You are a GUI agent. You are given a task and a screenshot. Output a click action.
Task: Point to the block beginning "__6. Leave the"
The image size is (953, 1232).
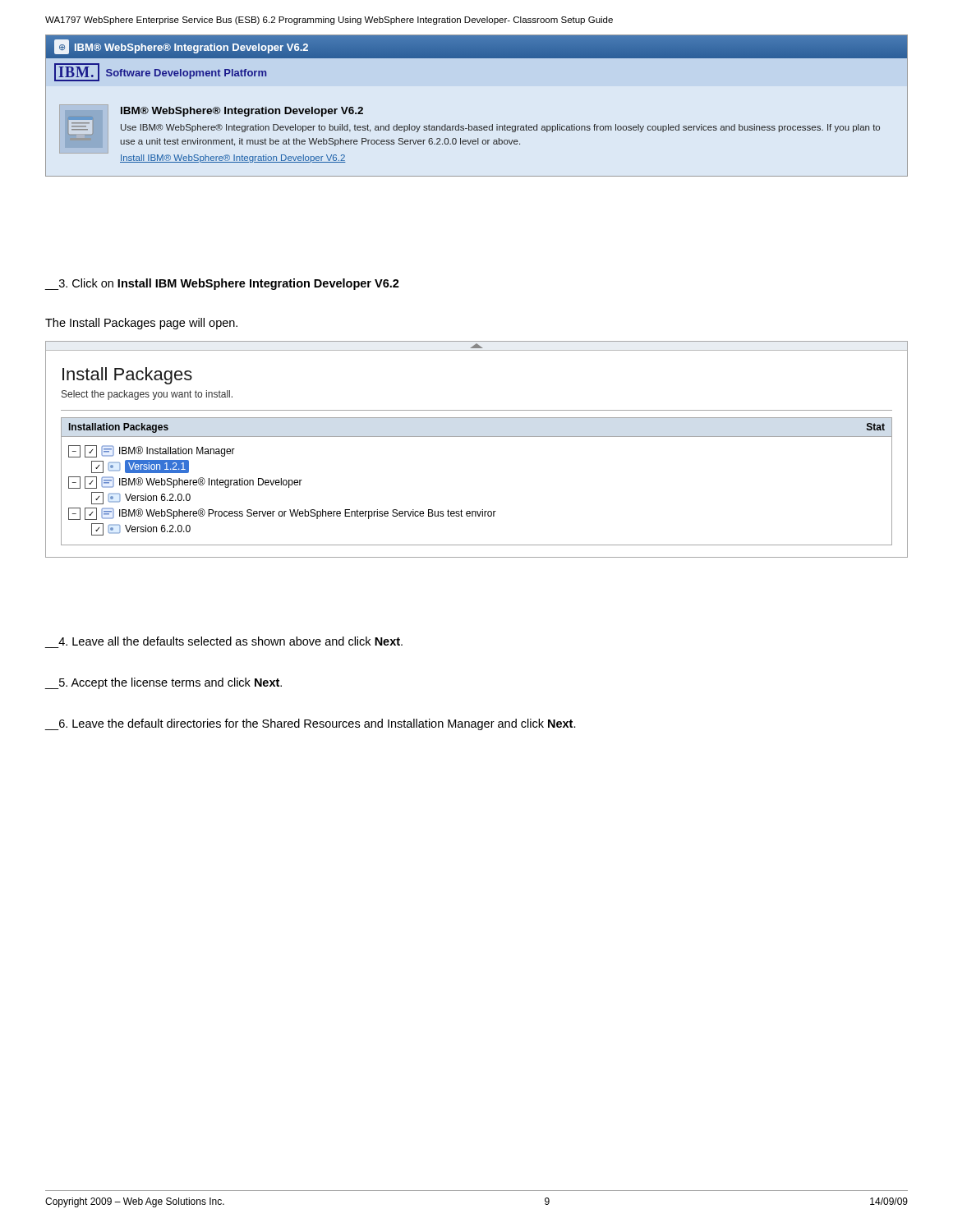click(x=311, y=724)
